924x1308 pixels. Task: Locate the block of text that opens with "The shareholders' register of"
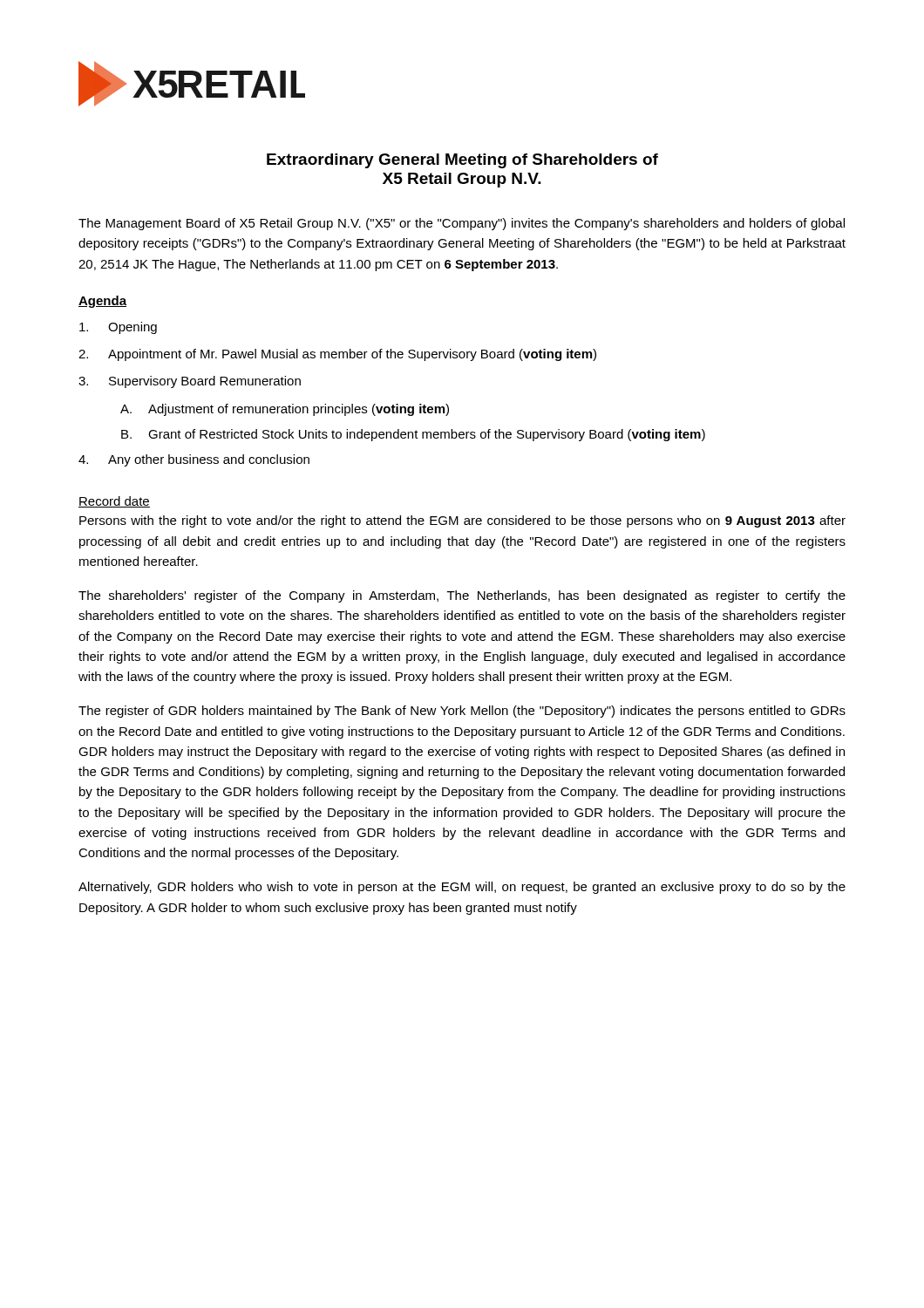(x=462, y=636)
